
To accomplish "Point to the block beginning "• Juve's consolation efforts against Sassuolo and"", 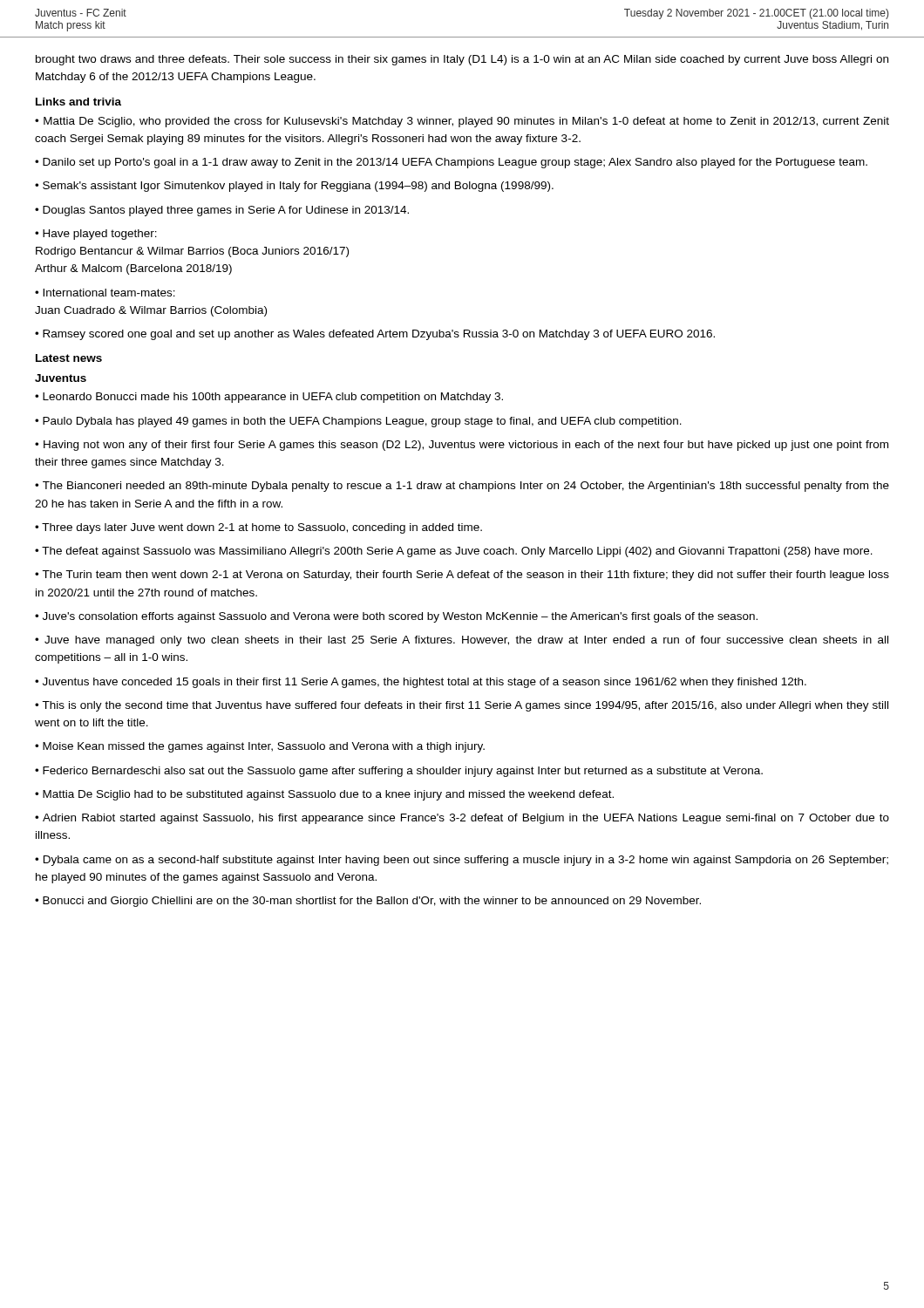I will coord(397,616).
